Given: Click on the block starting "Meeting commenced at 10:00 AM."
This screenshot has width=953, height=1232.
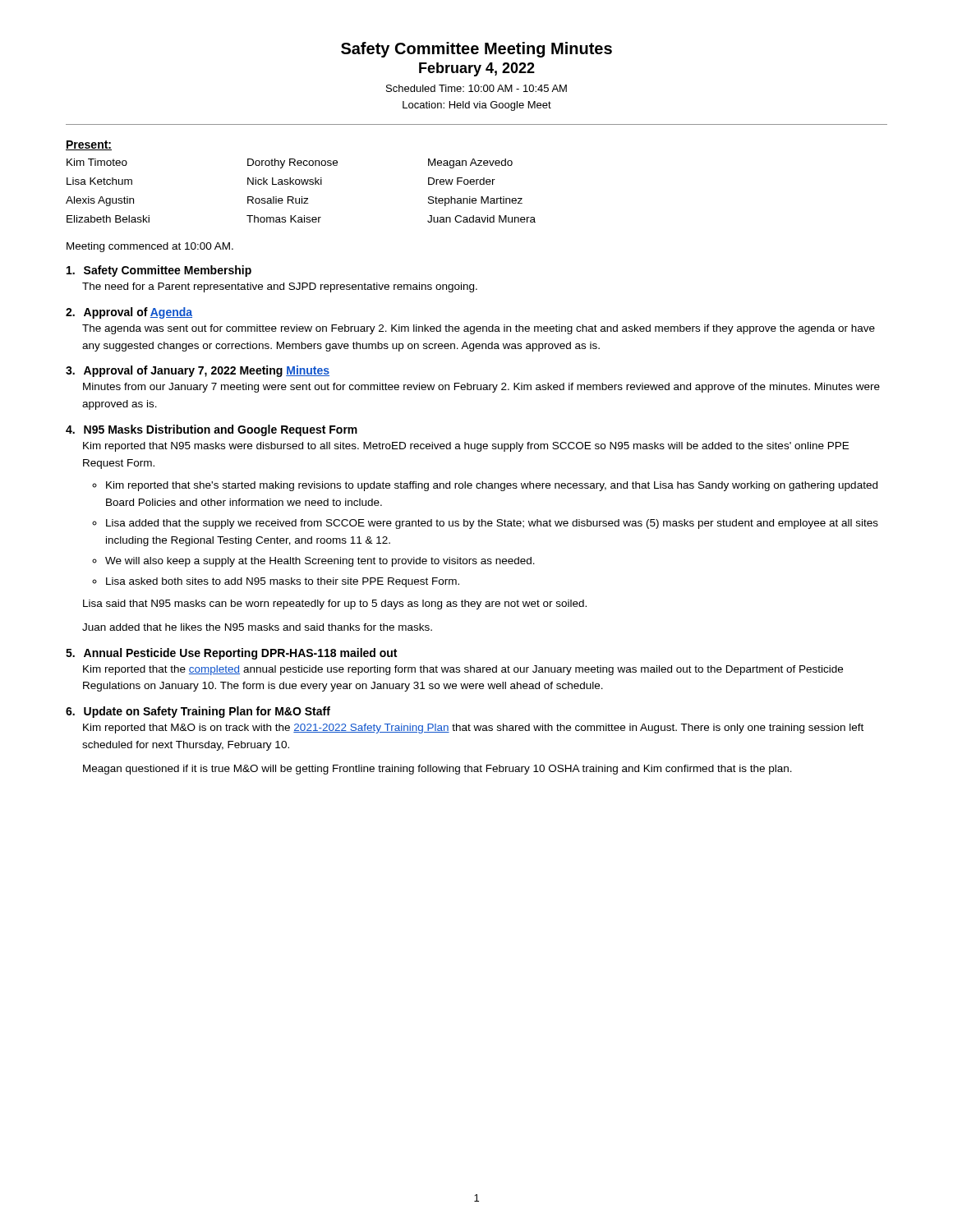Looking at the screenshot, I should click(x=150, y=246).
